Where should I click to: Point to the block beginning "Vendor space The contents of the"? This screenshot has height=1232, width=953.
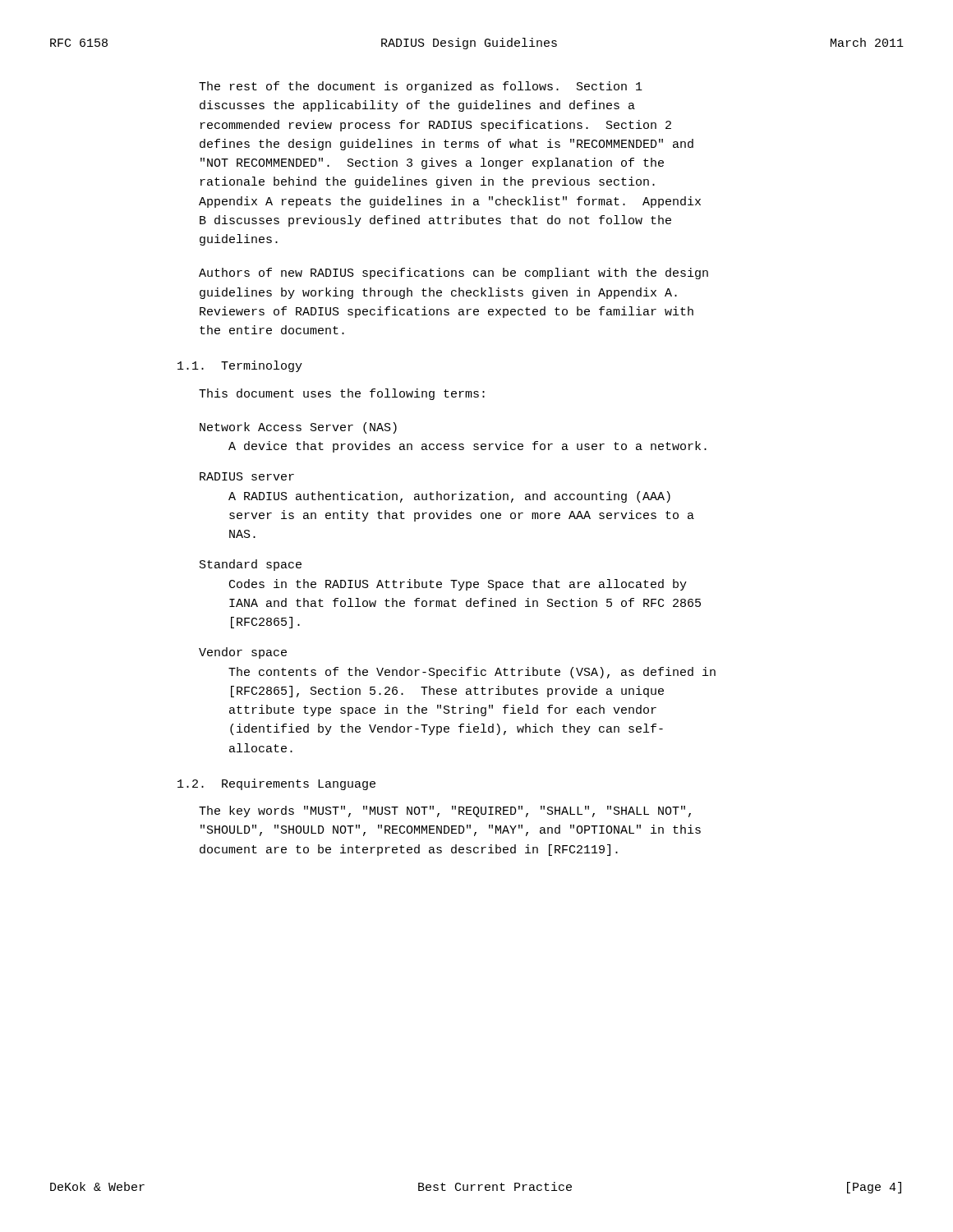point(447,701)
